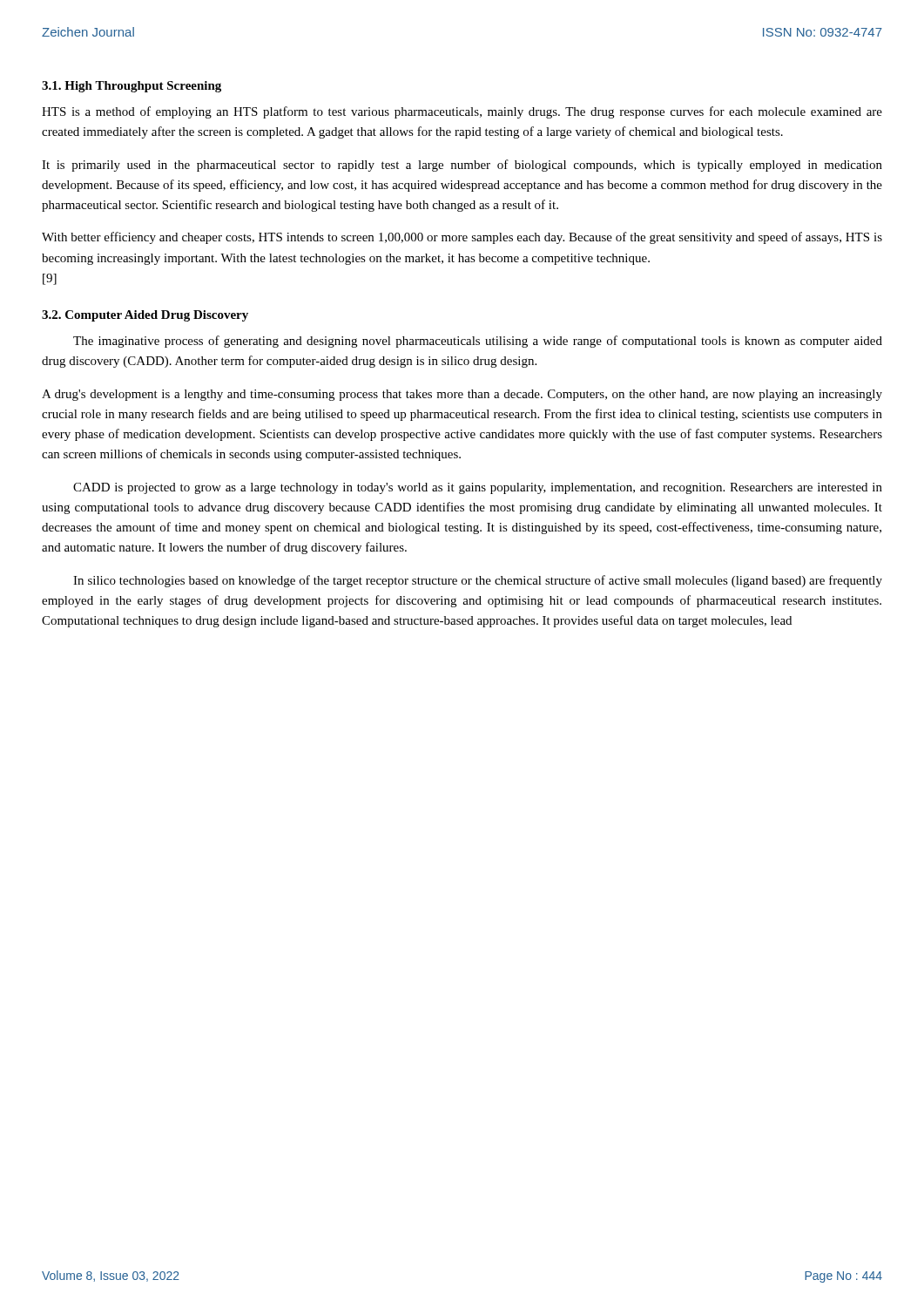
Task: Find the text block with the text "With better efficiency and cheaper costs, HTS"
Action: [462, 257]
